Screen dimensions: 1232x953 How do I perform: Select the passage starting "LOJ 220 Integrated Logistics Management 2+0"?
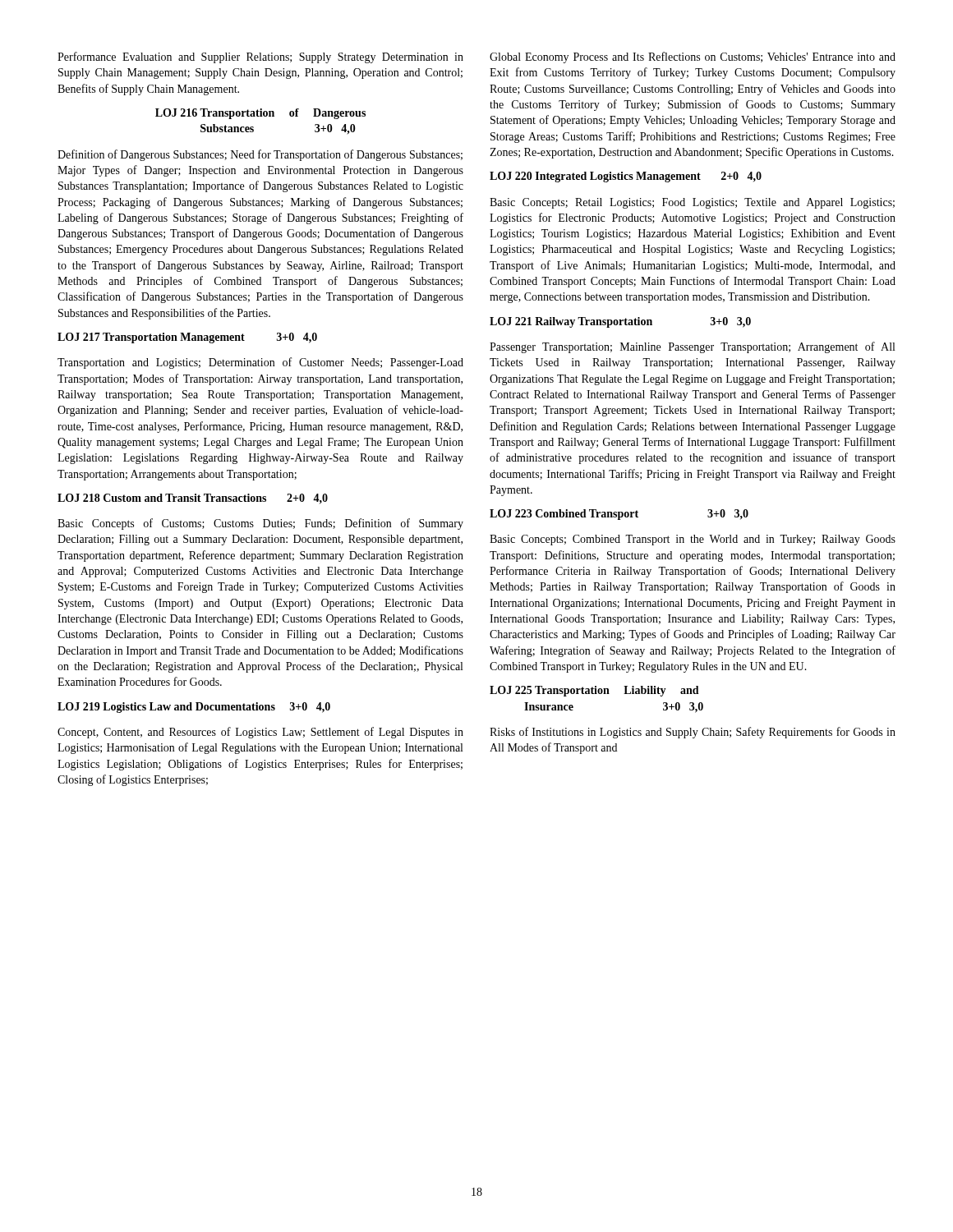pos(693,176)
